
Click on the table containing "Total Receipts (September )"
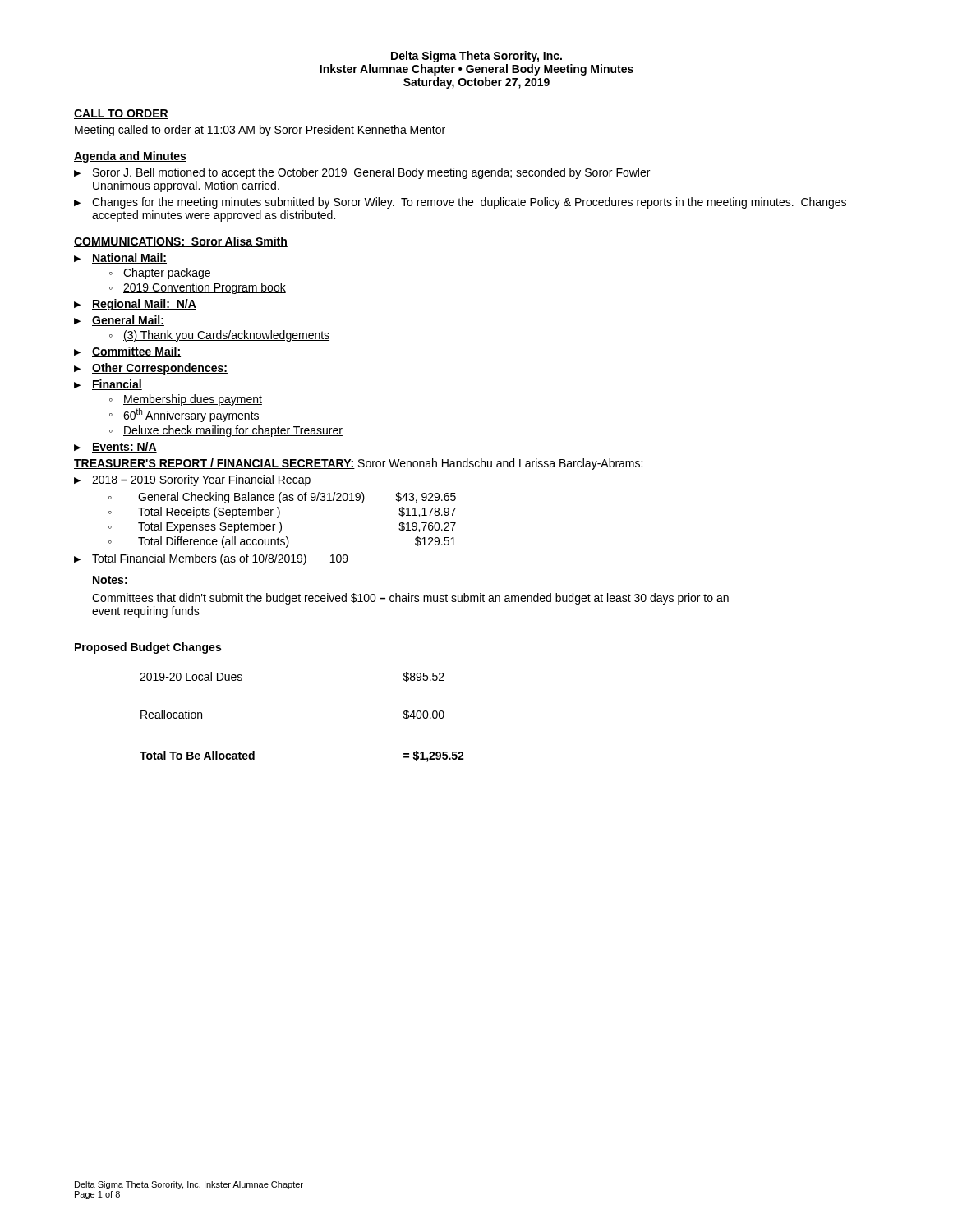486,519
